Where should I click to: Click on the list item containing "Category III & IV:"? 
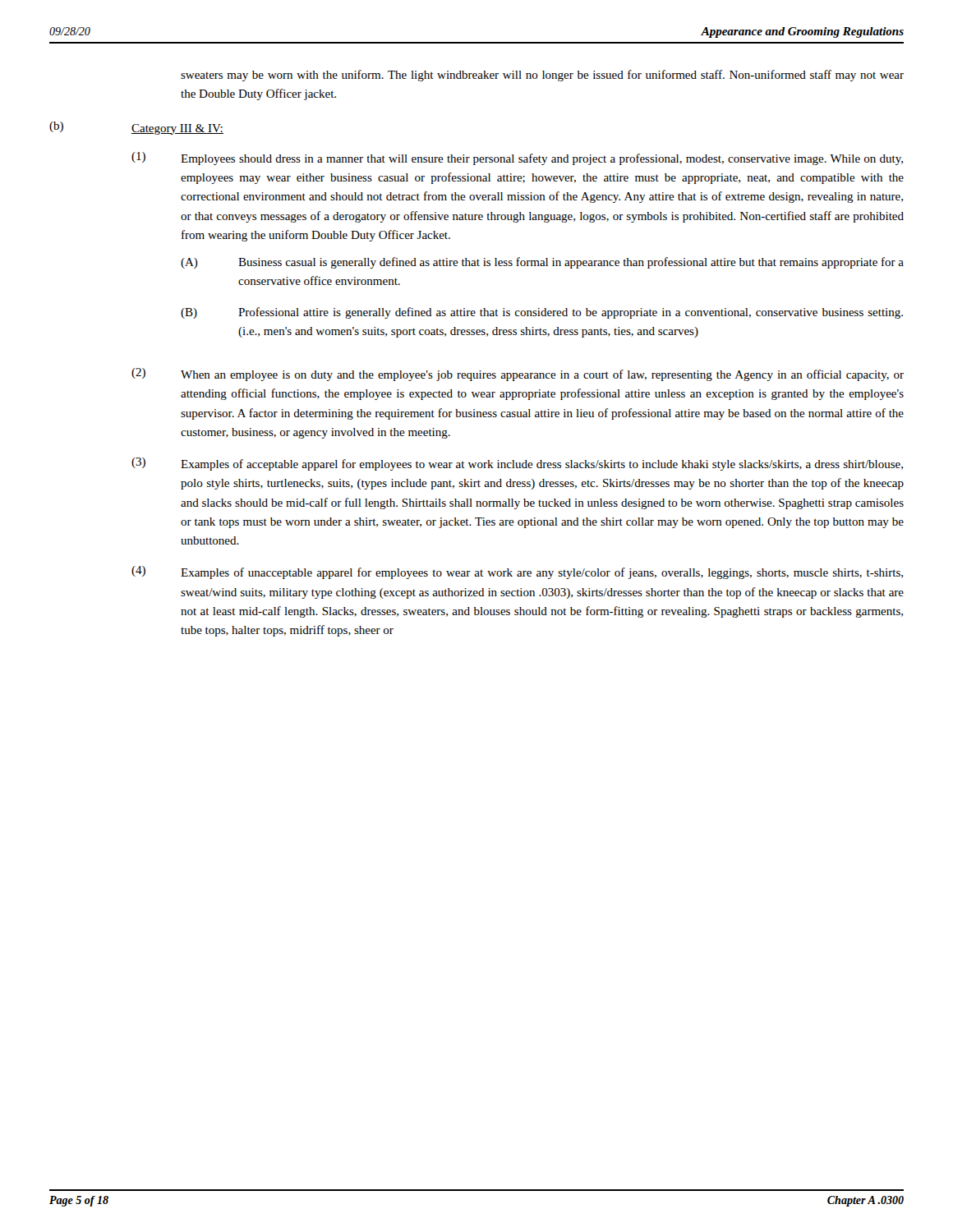177,128
